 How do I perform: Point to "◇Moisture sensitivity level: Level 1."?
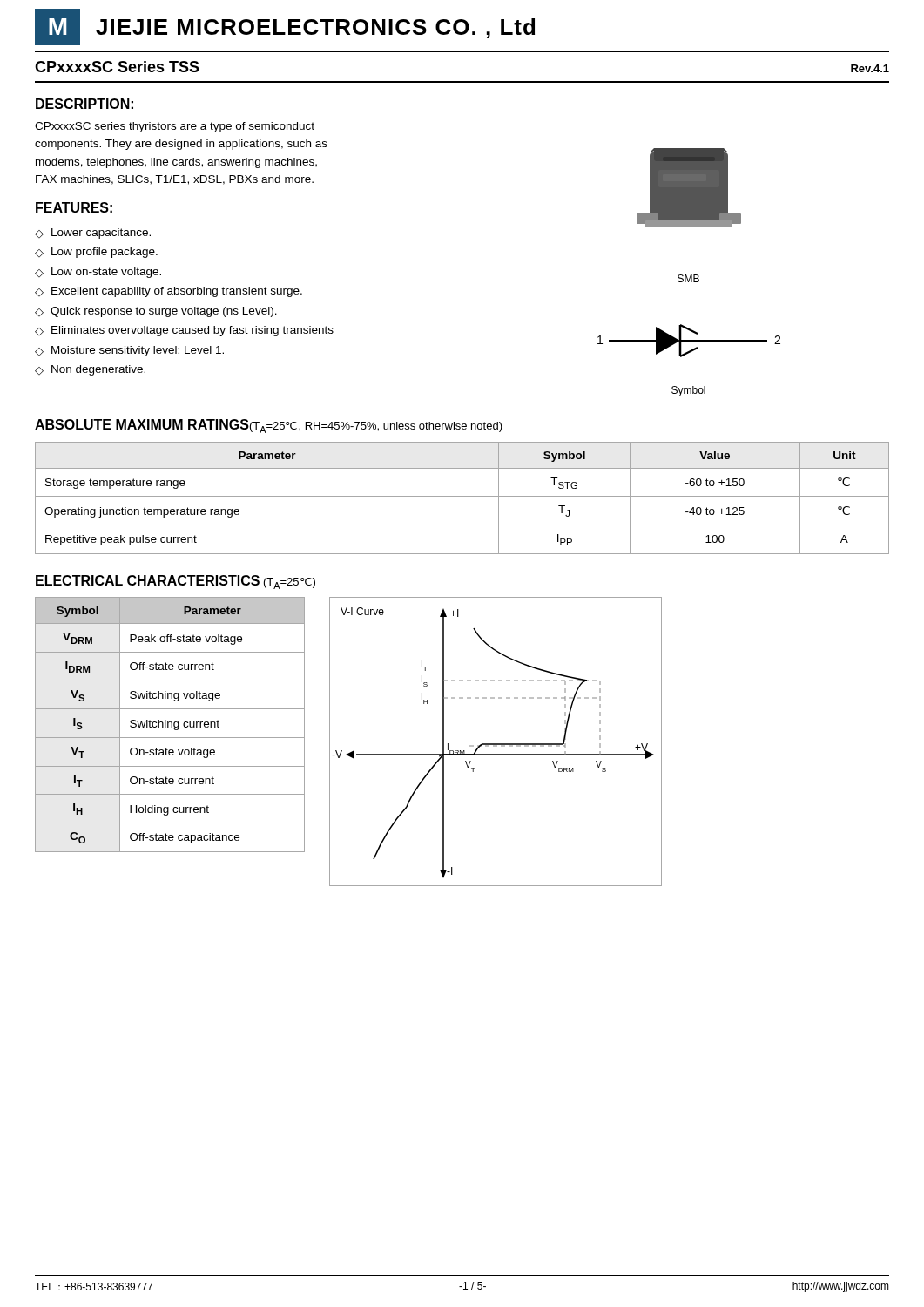point(130,350)
